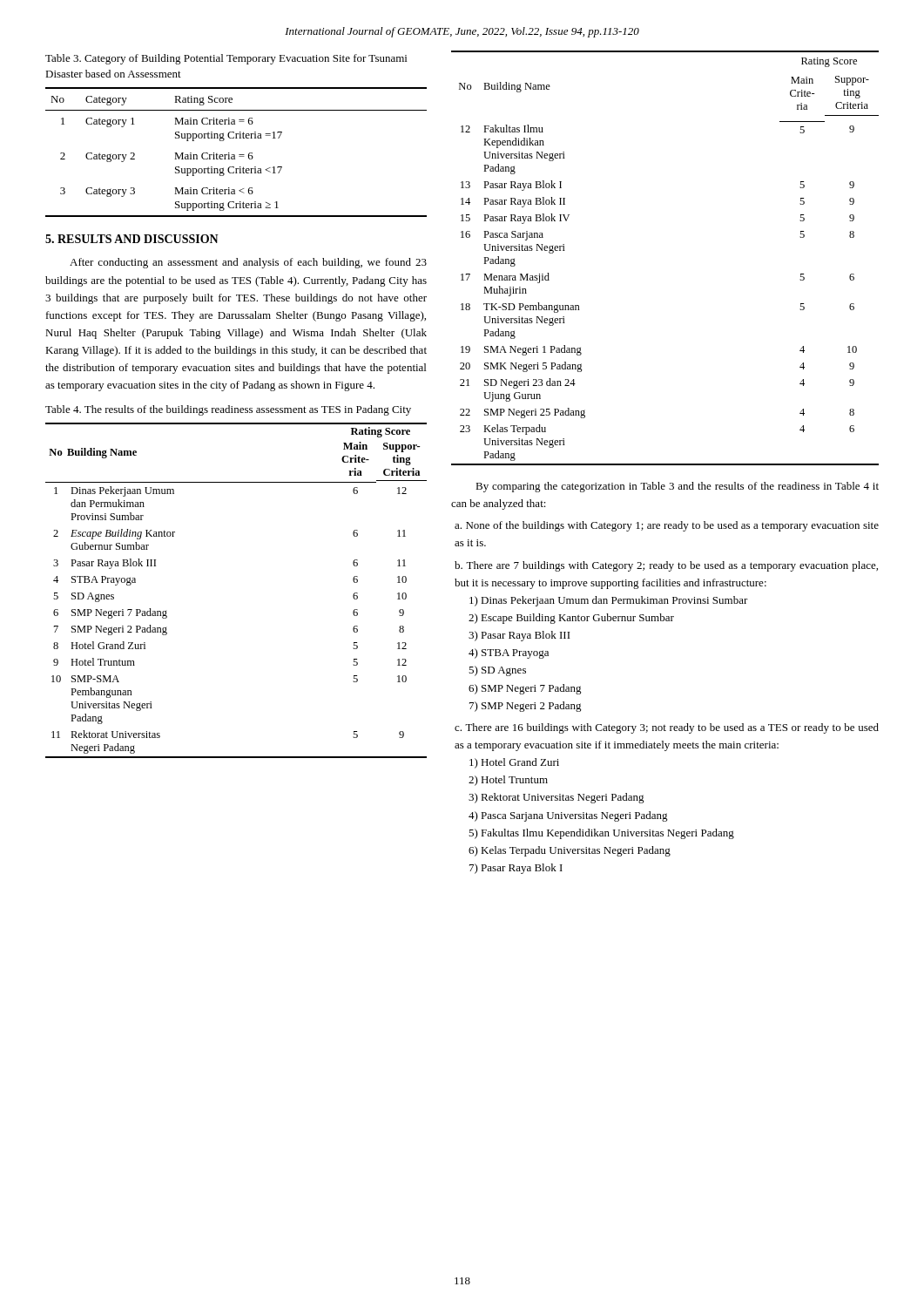Where is the passage that starts "After conducting an assessment and"?
The width and height of the screenshot is (924, 1307).
point(236,324)
